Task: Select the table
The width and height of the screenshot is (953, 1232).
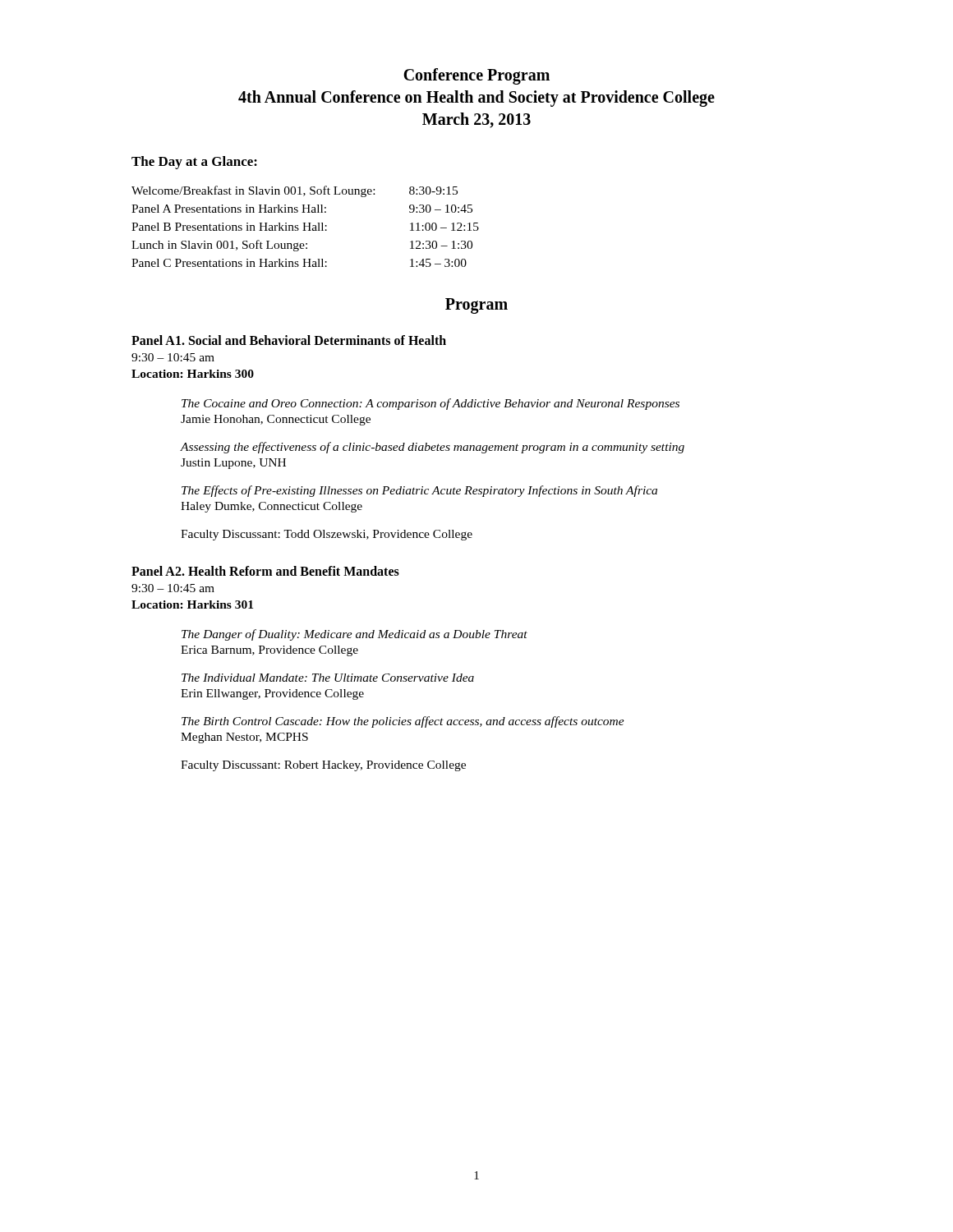Action: point(476,227)
